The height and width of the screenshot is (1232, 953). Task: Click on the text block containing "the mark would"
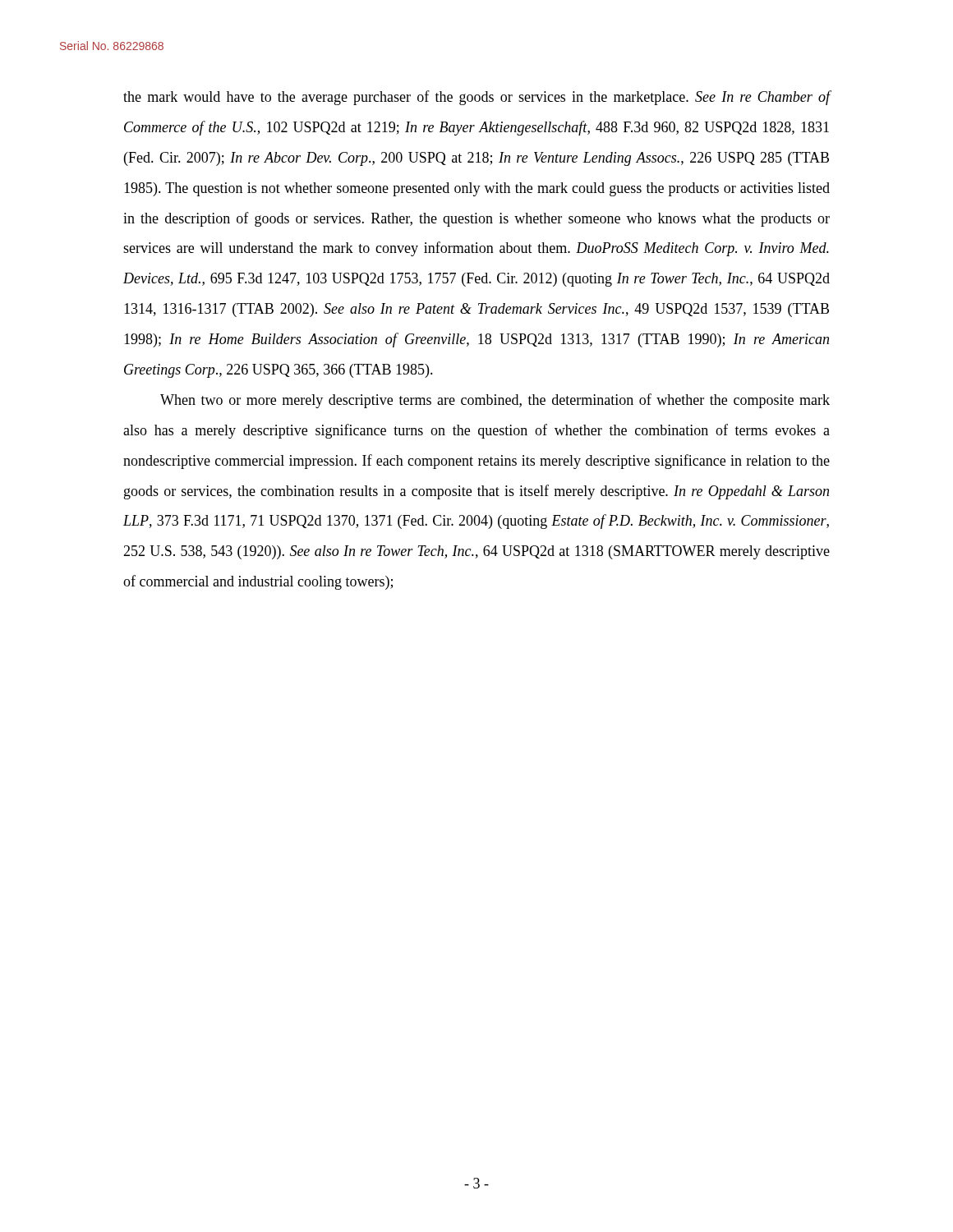point(476,340)
